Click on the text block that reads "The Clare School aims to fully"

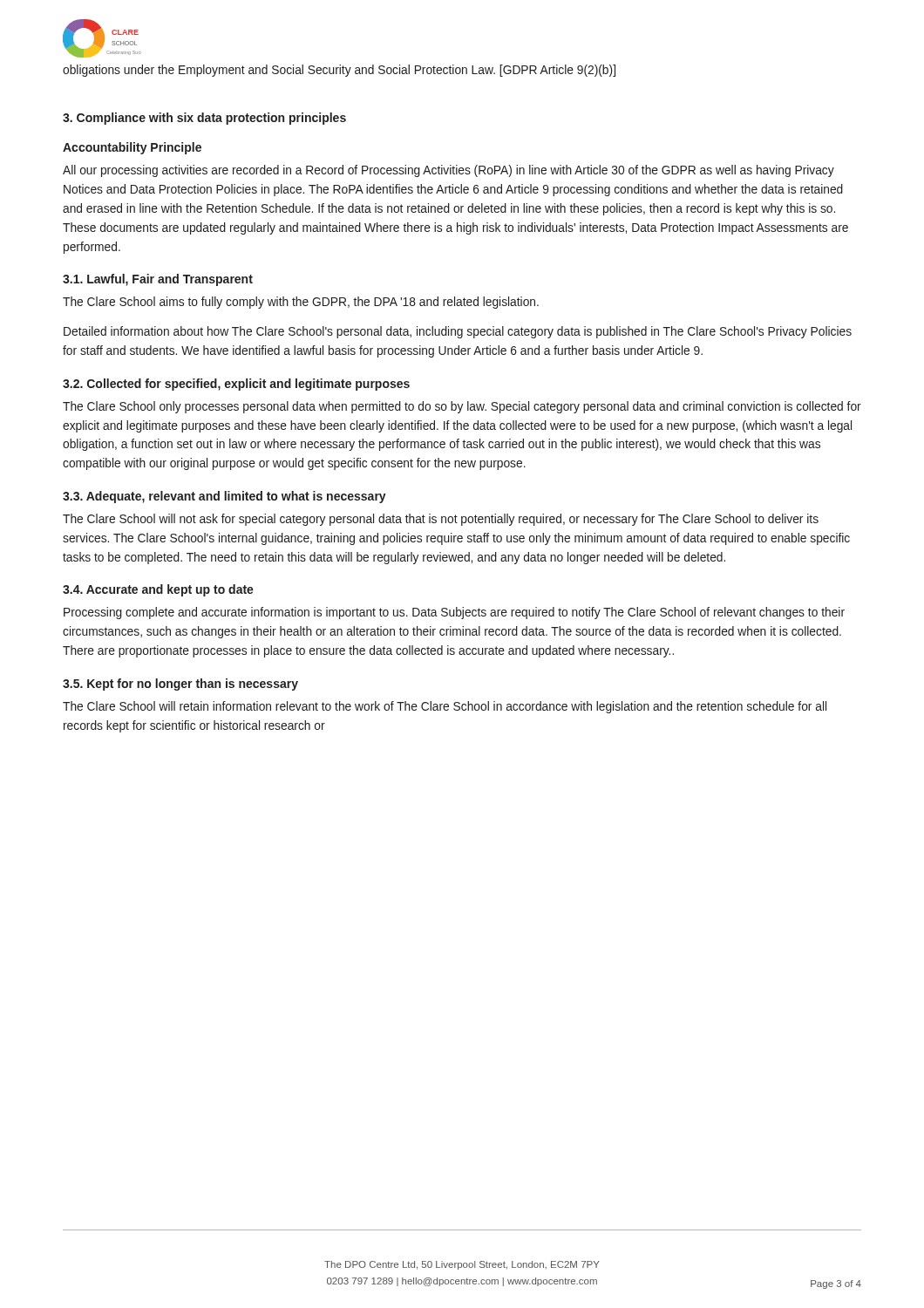point(301,302)
